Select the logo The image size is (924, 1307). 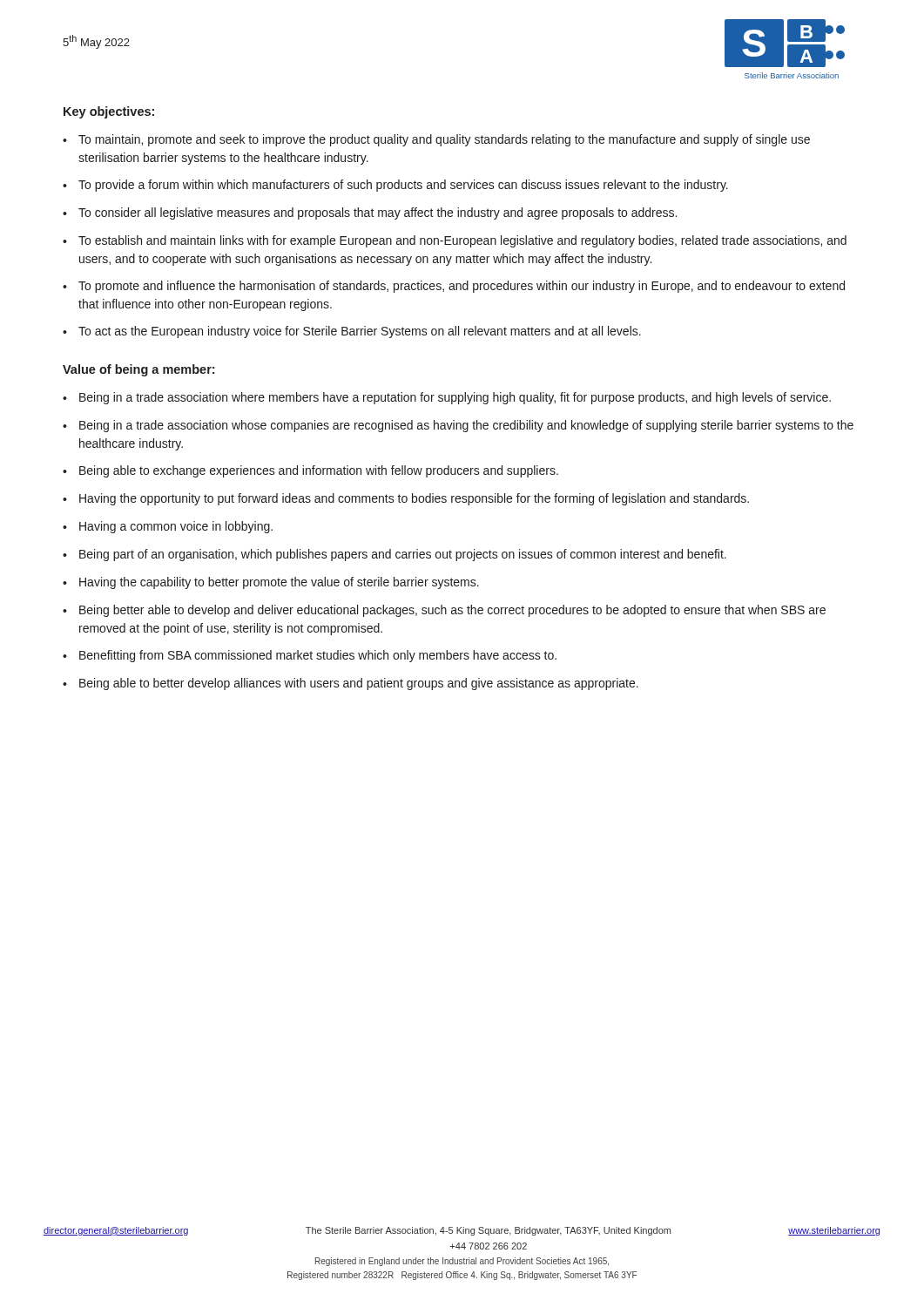tap(792, 53)
